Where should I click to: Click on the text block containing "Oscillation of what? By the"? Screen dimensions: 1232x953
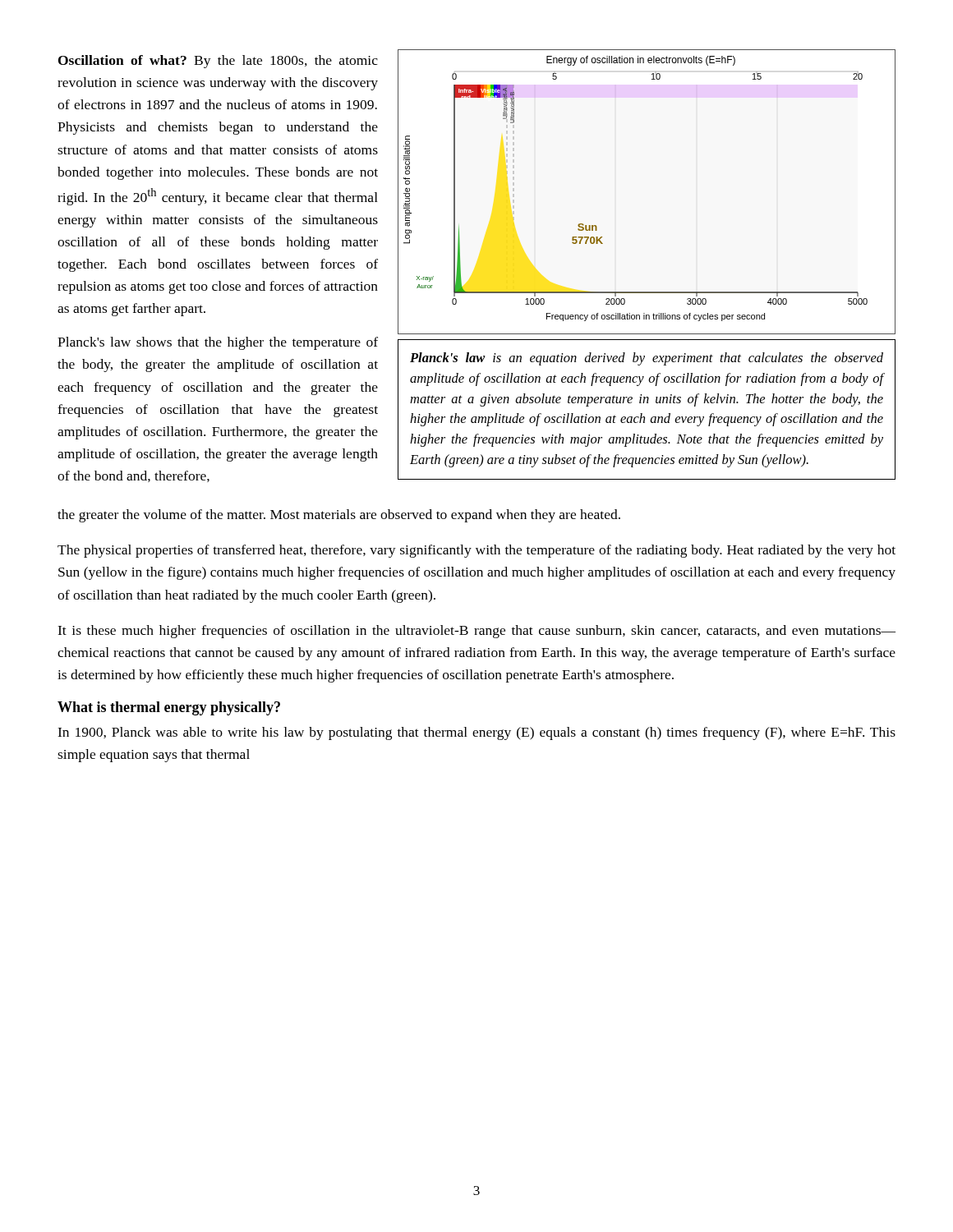pyautogui.click(x=218, y=268)
